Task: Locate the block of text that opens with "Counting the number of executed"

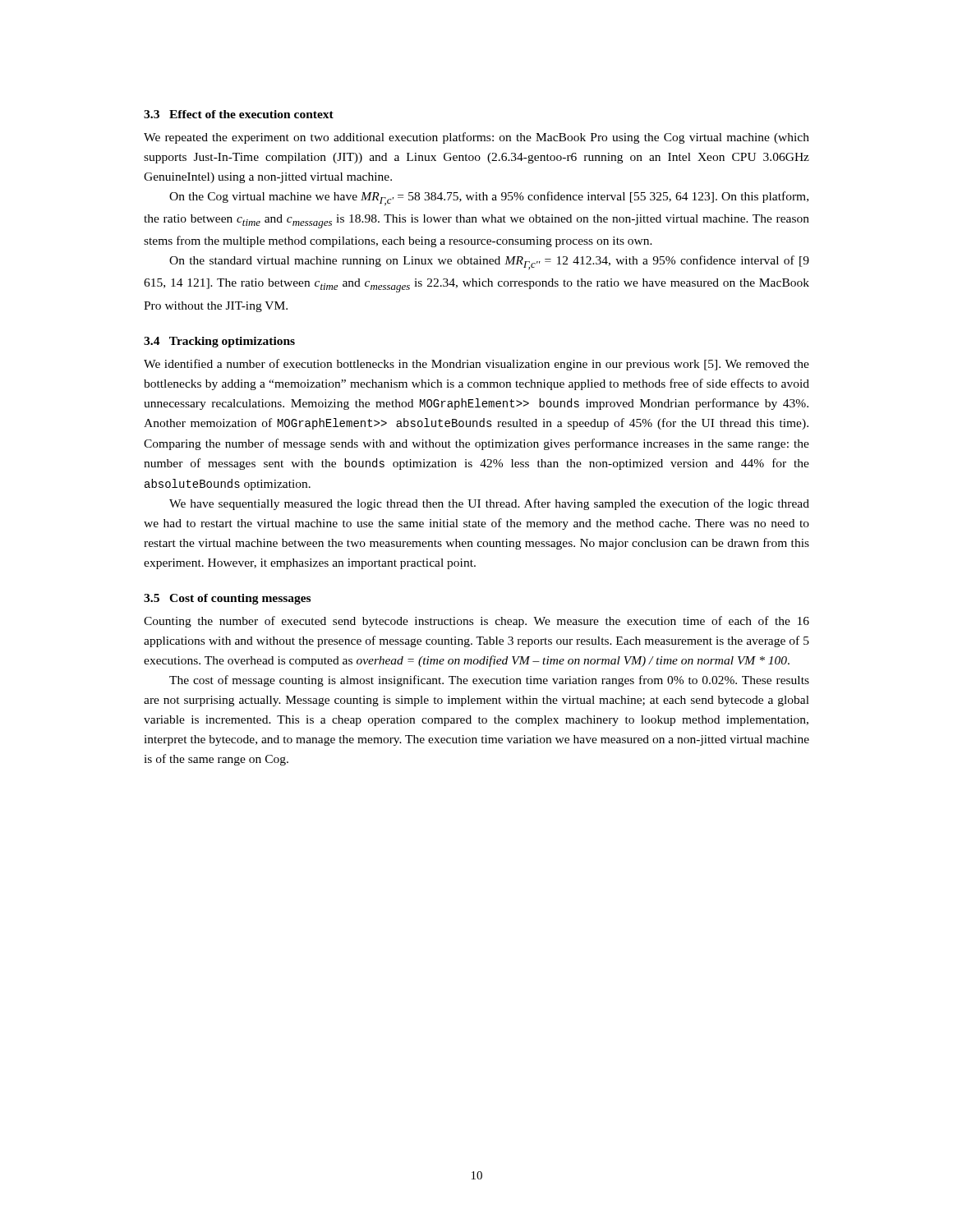Action: point(476,641)
